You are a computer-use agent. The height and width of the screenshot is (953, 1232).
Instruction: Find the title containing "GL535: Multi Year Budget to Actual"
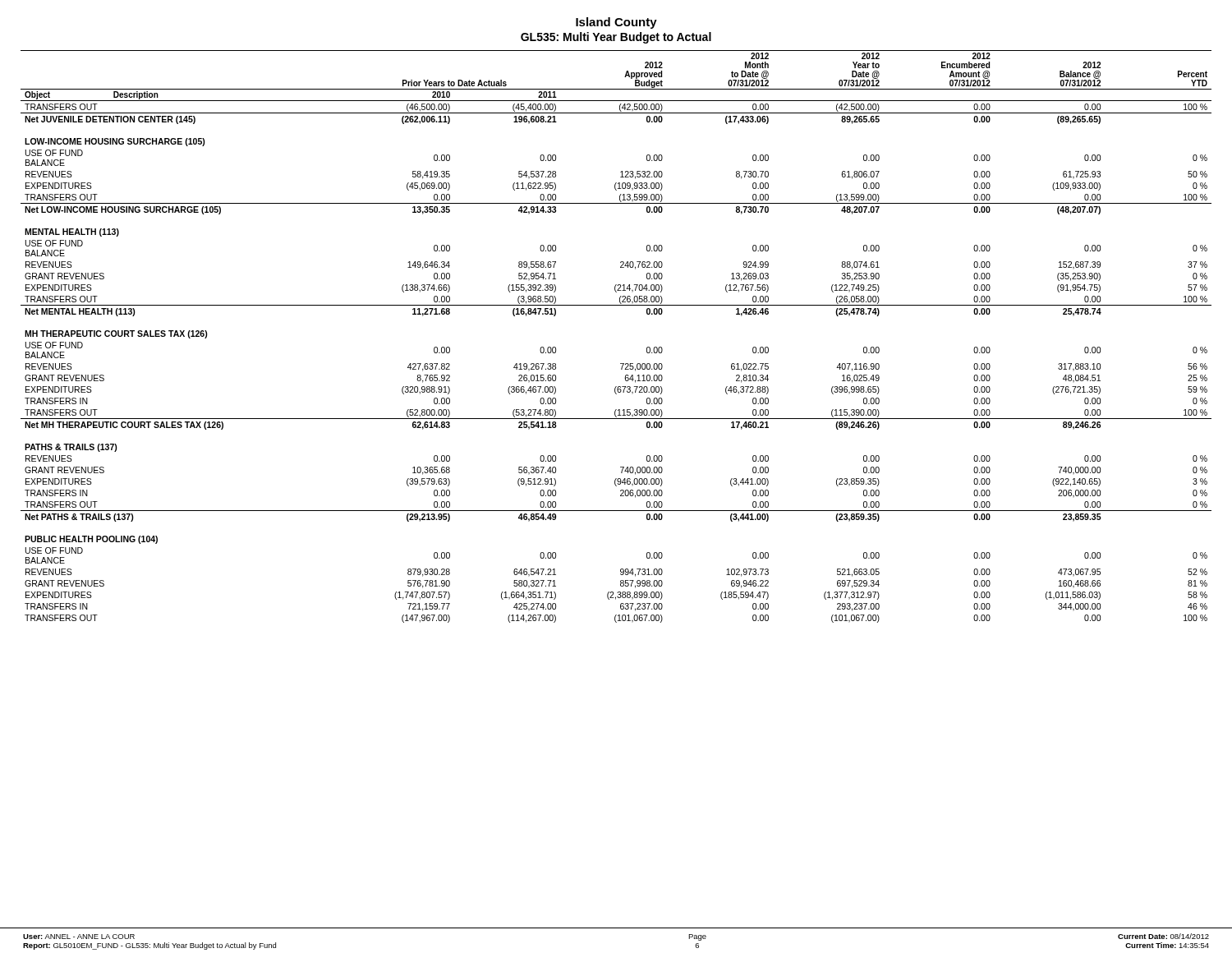click(x=616, y=37)
